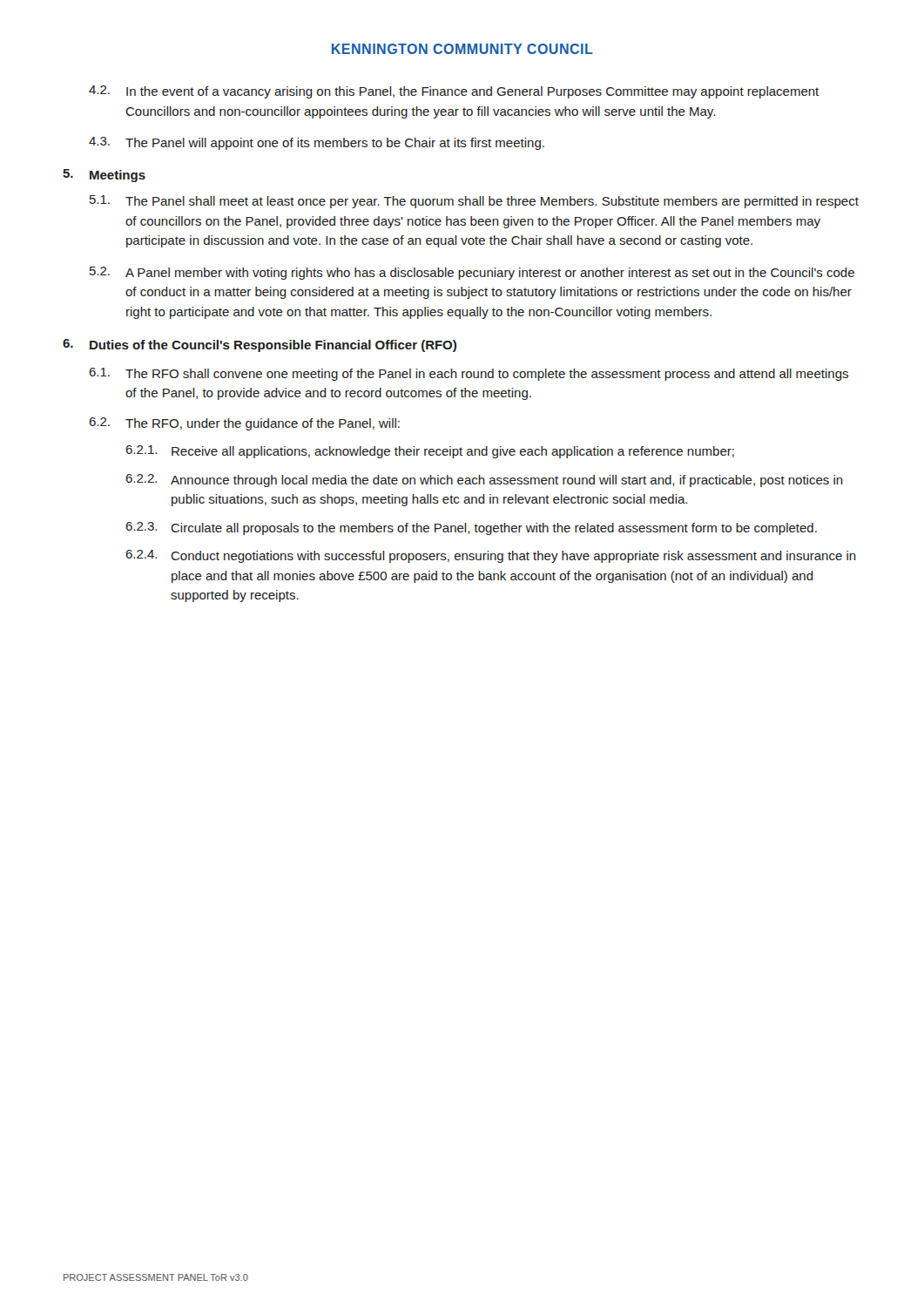Click the passage that begins "6.2.1. Receive all"
The height and width of the screenshot is (1307, 924).
[x=493, y=452]
